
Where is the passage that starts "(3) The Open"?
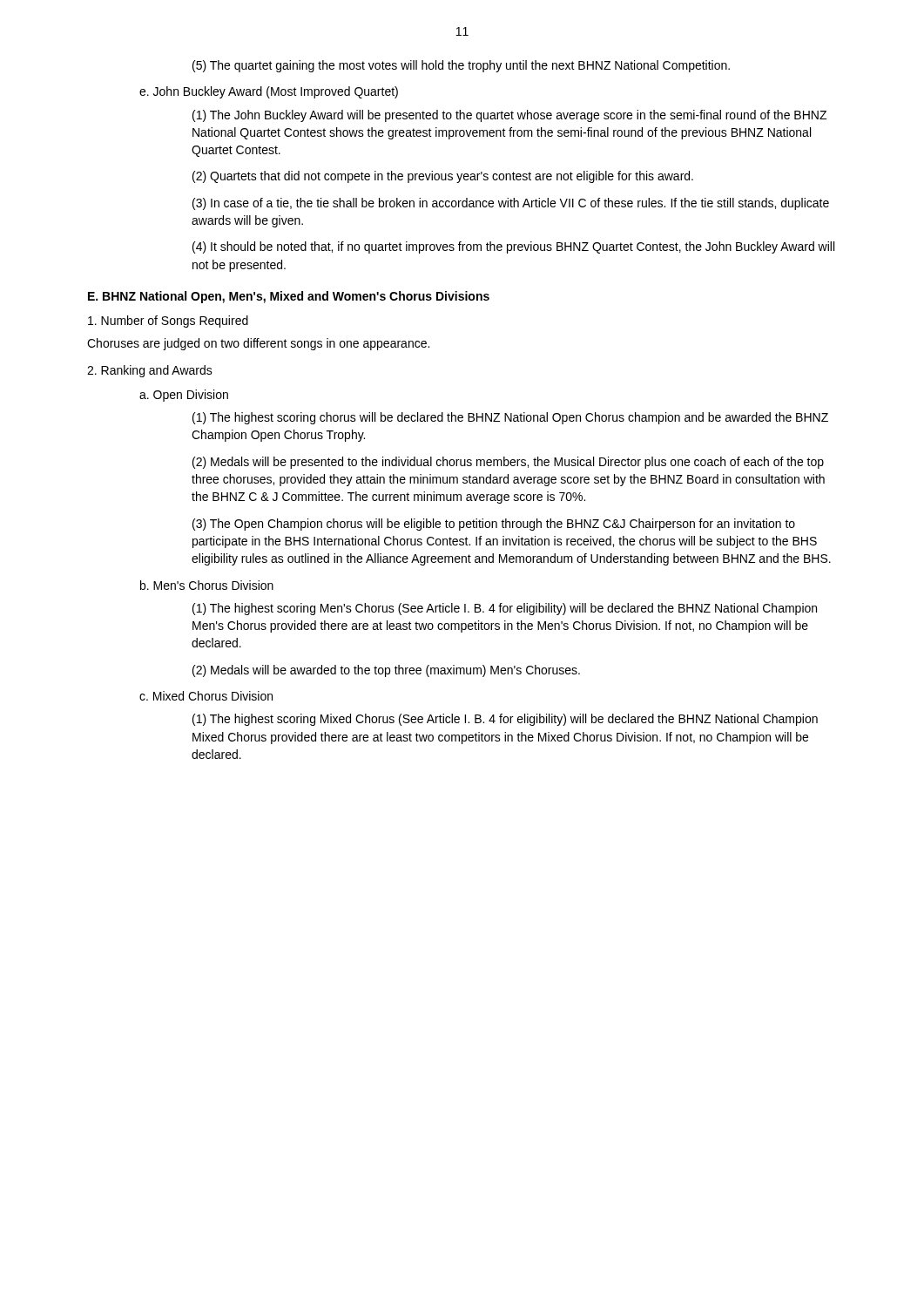[514, 541]
